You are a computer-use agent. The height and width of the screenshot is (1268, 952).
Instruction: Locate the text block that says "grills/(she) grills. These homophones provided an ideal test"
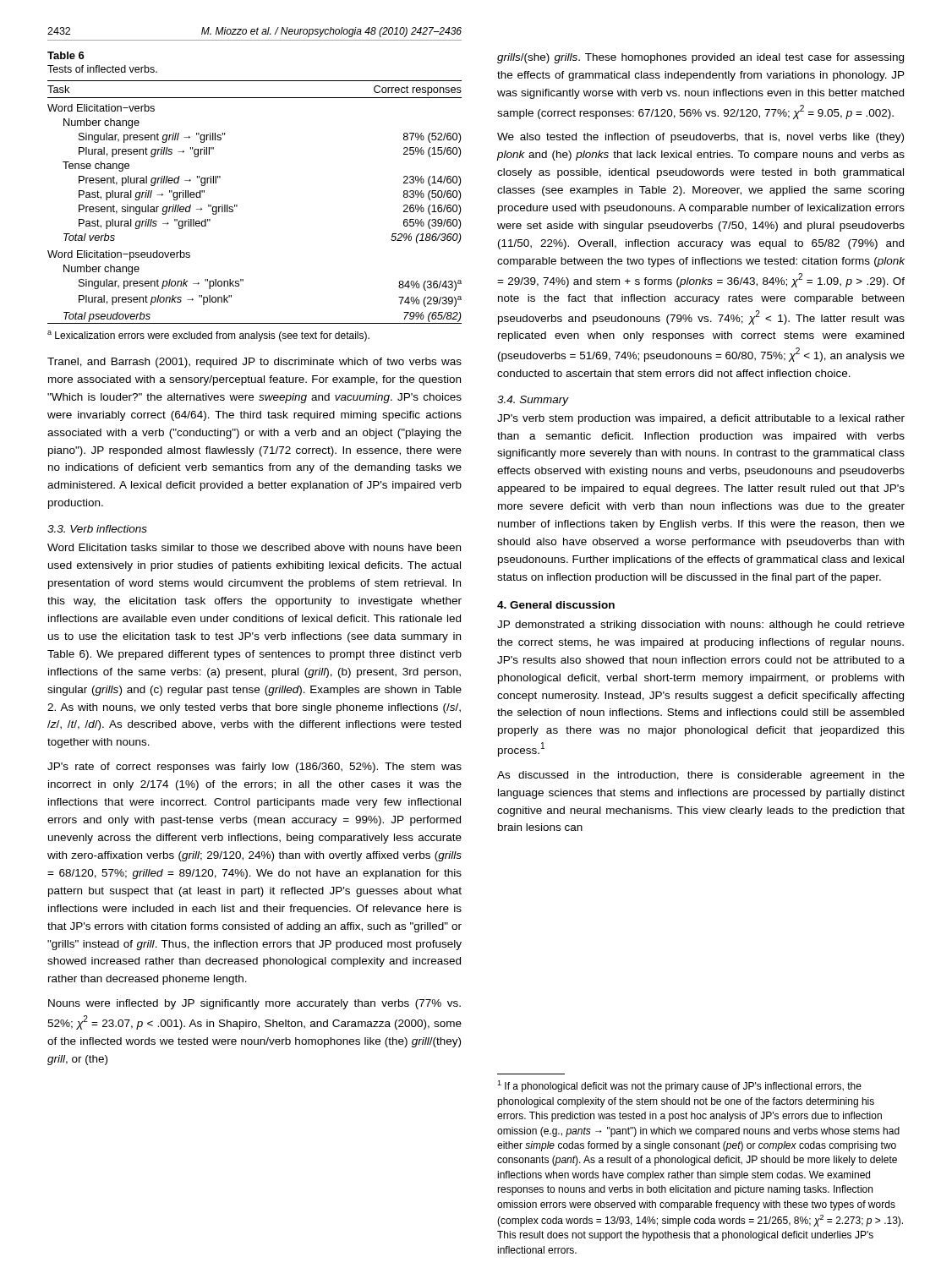tap(701, 216)
